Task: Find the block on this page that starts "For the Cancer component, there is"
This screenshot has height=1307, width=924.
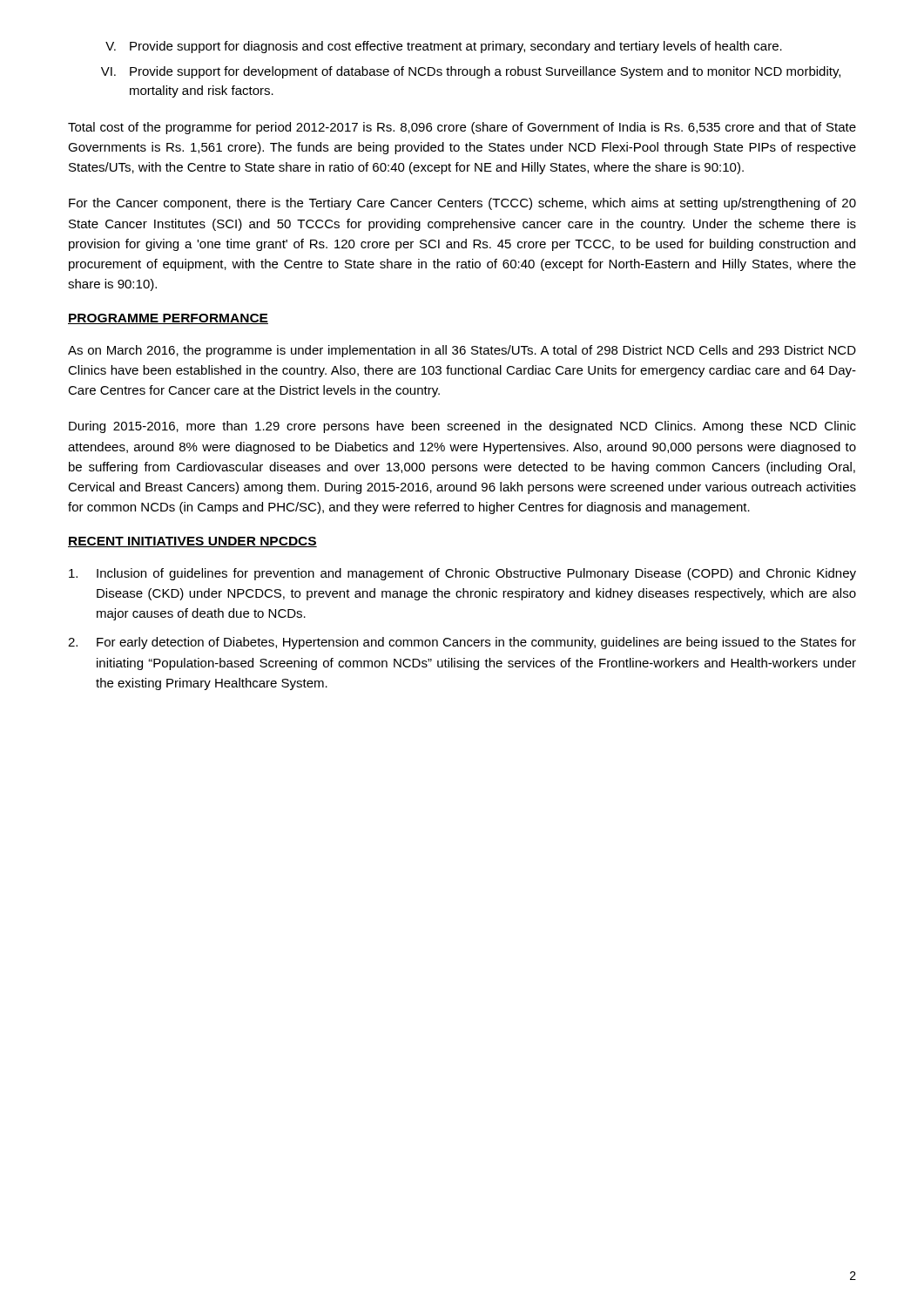Action: [462, 243]
